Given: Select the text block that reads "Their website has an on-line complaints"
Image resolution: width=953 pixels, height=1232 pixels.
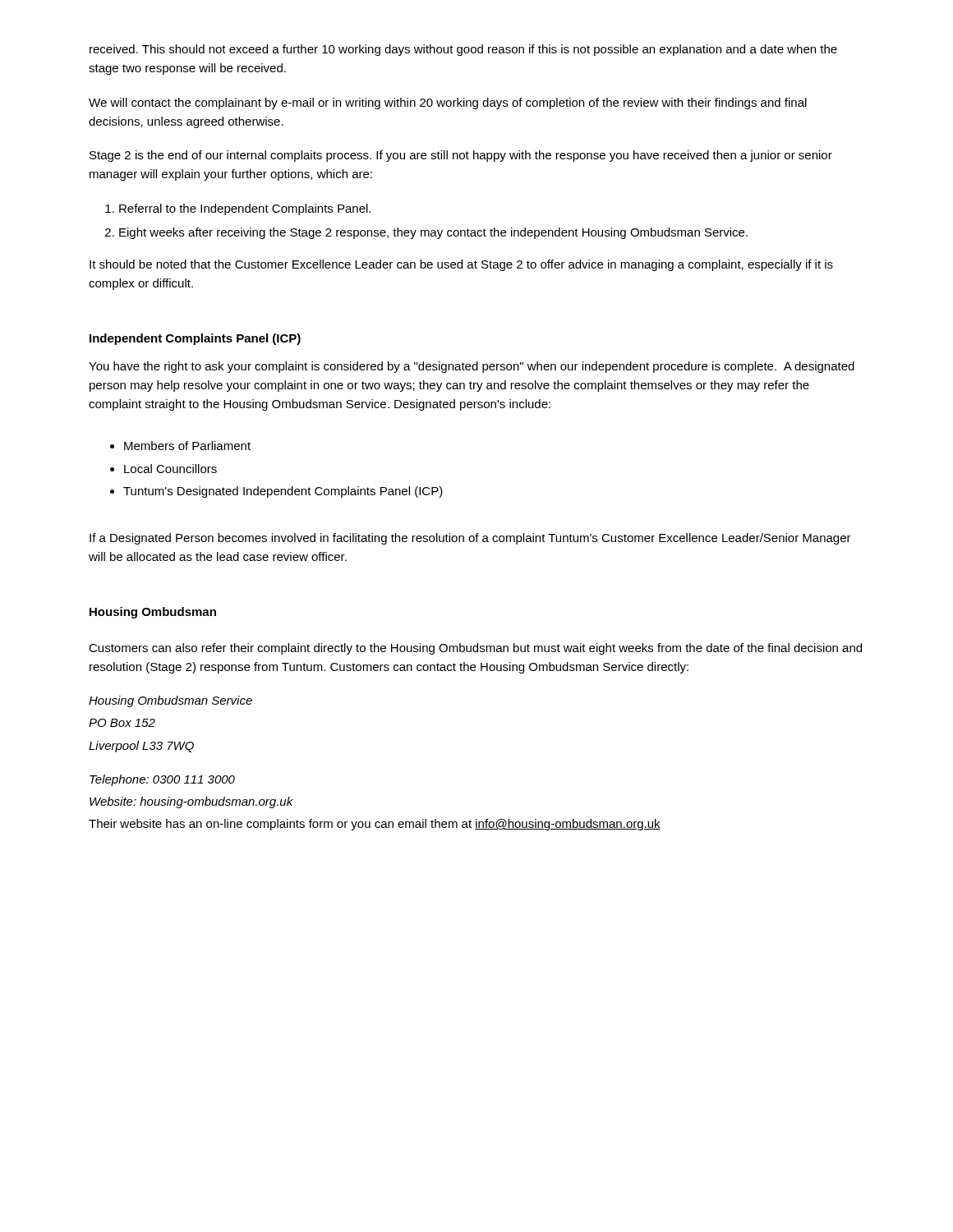Looking at the screenshot, I should 374,824.
